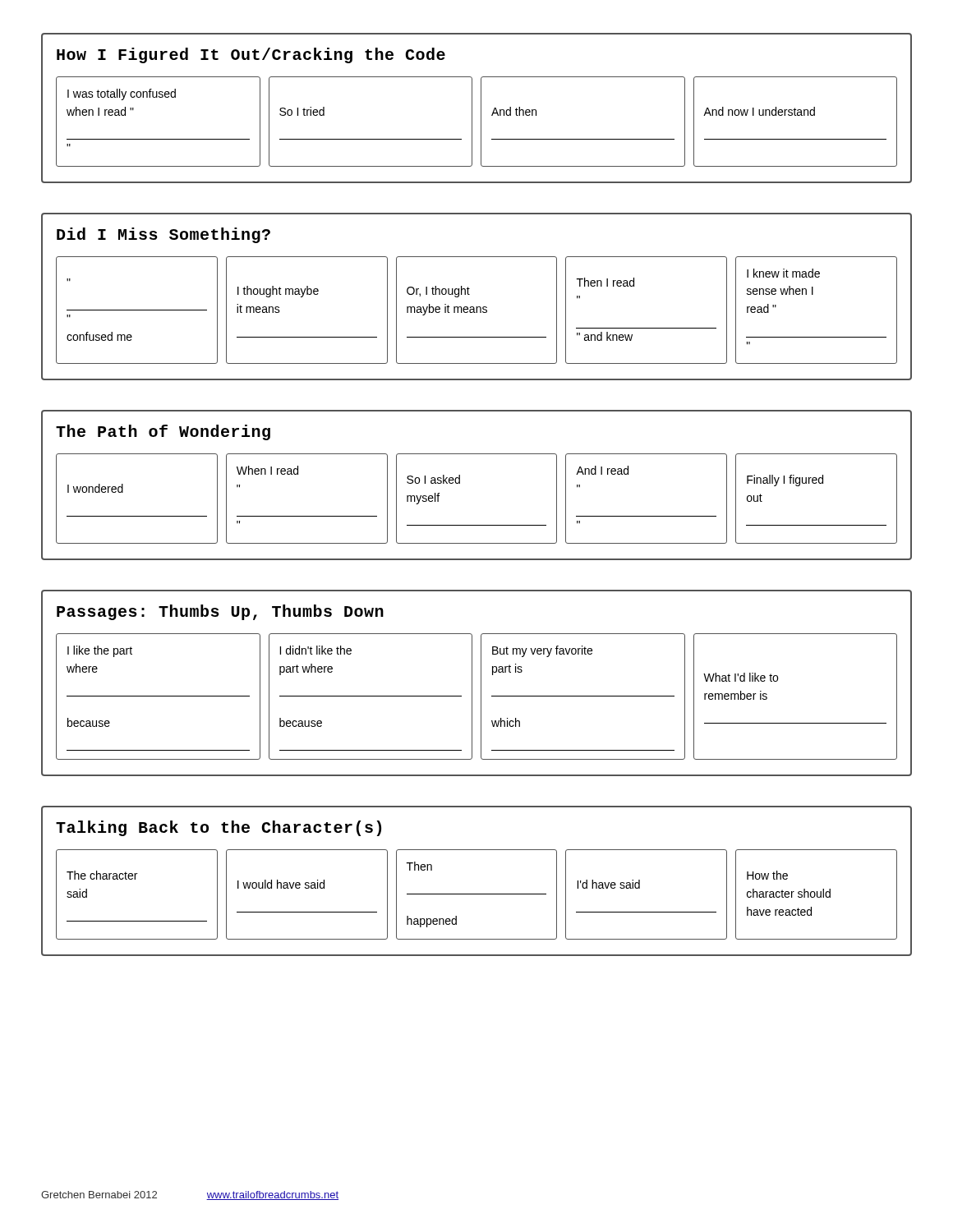The width and height of the screenshot is (953, 1232).
Task: Find the text starting "Did I Miss Something? " "confused me I"
Action: [476, 295]
